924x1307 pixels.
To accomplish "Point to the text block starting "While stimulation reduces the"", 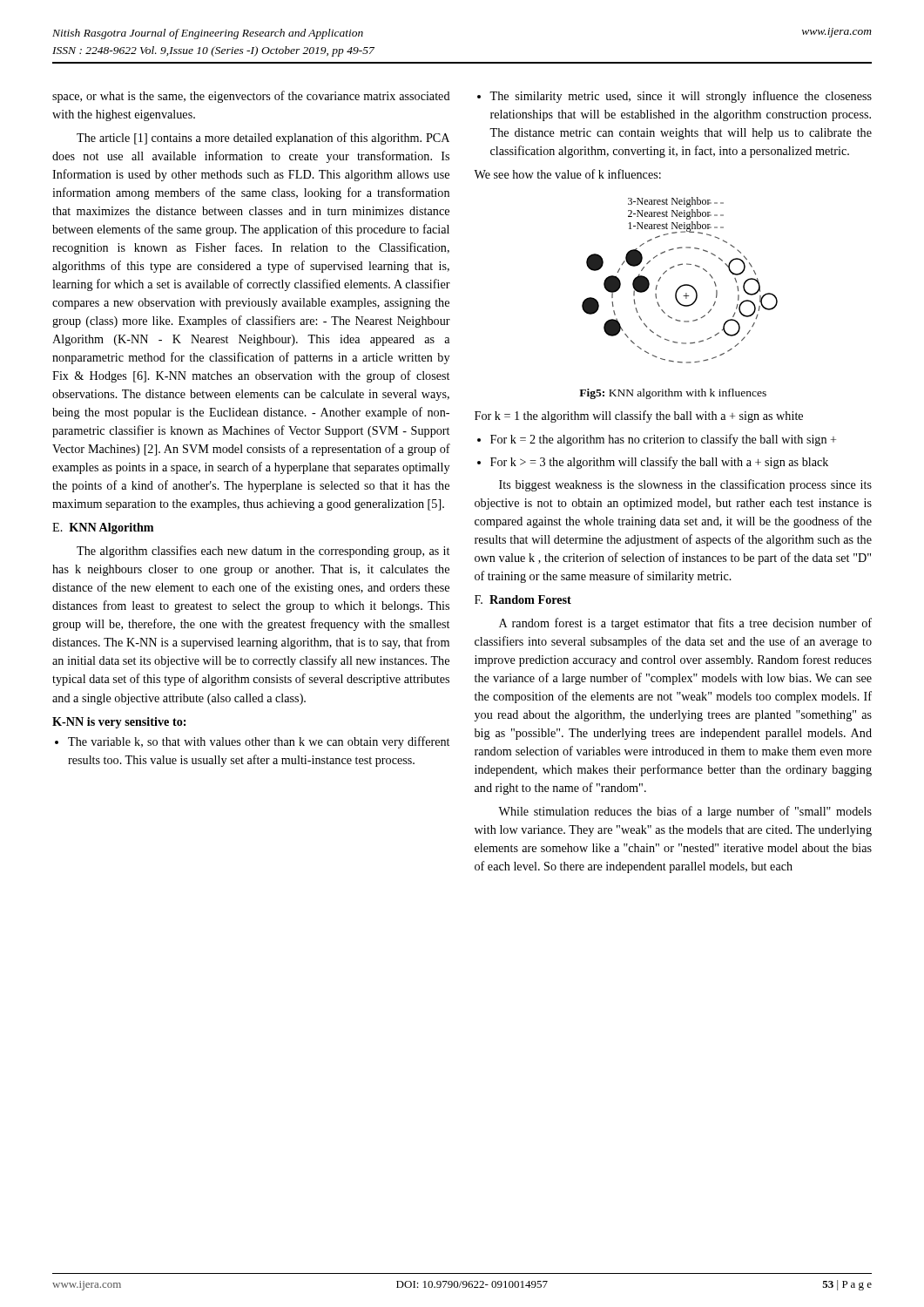I will click(x=673, y=839).
